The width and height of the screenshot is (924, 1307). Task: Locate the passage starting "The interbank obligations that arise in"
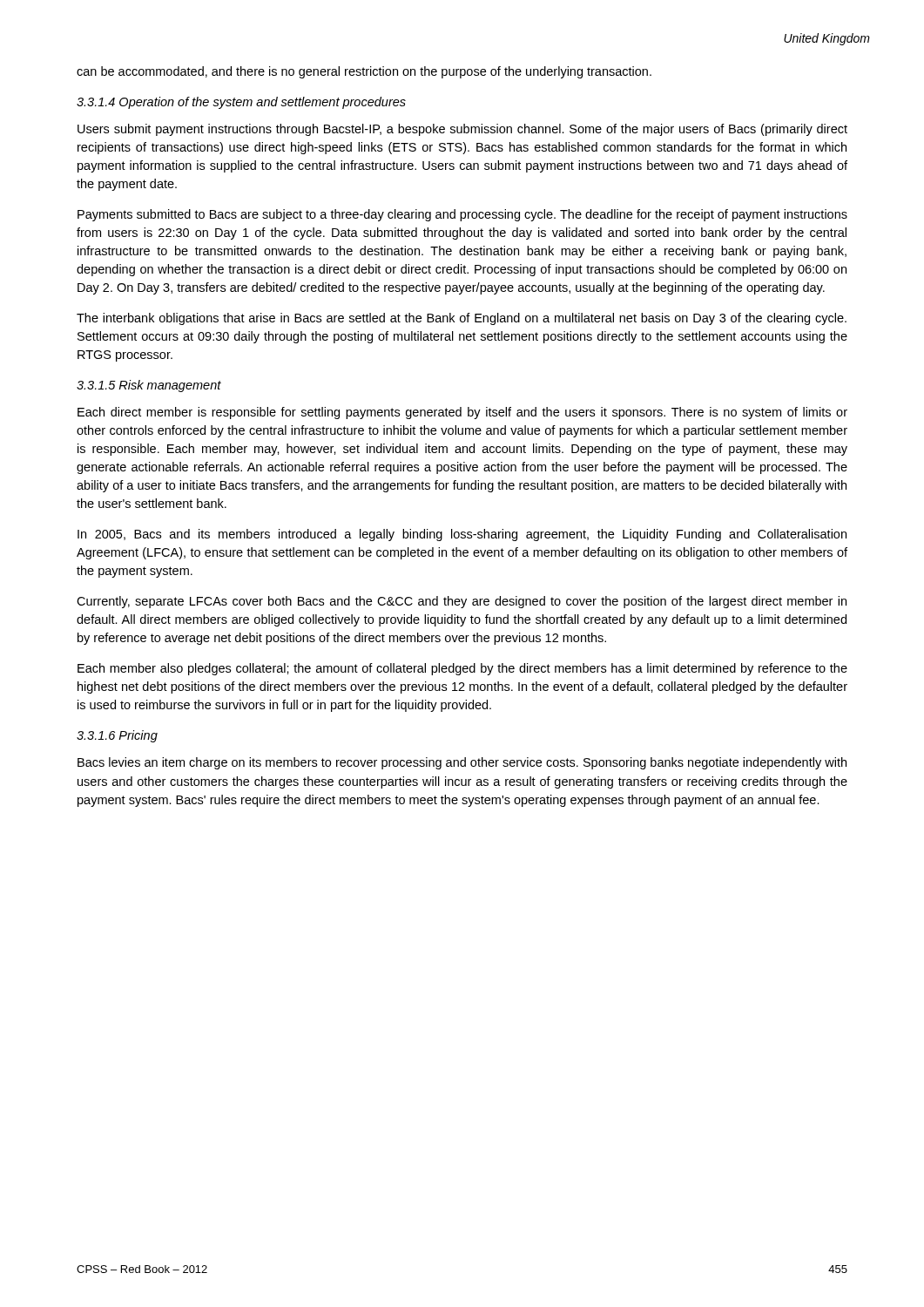pyautogui.click(x=462, y=337)
